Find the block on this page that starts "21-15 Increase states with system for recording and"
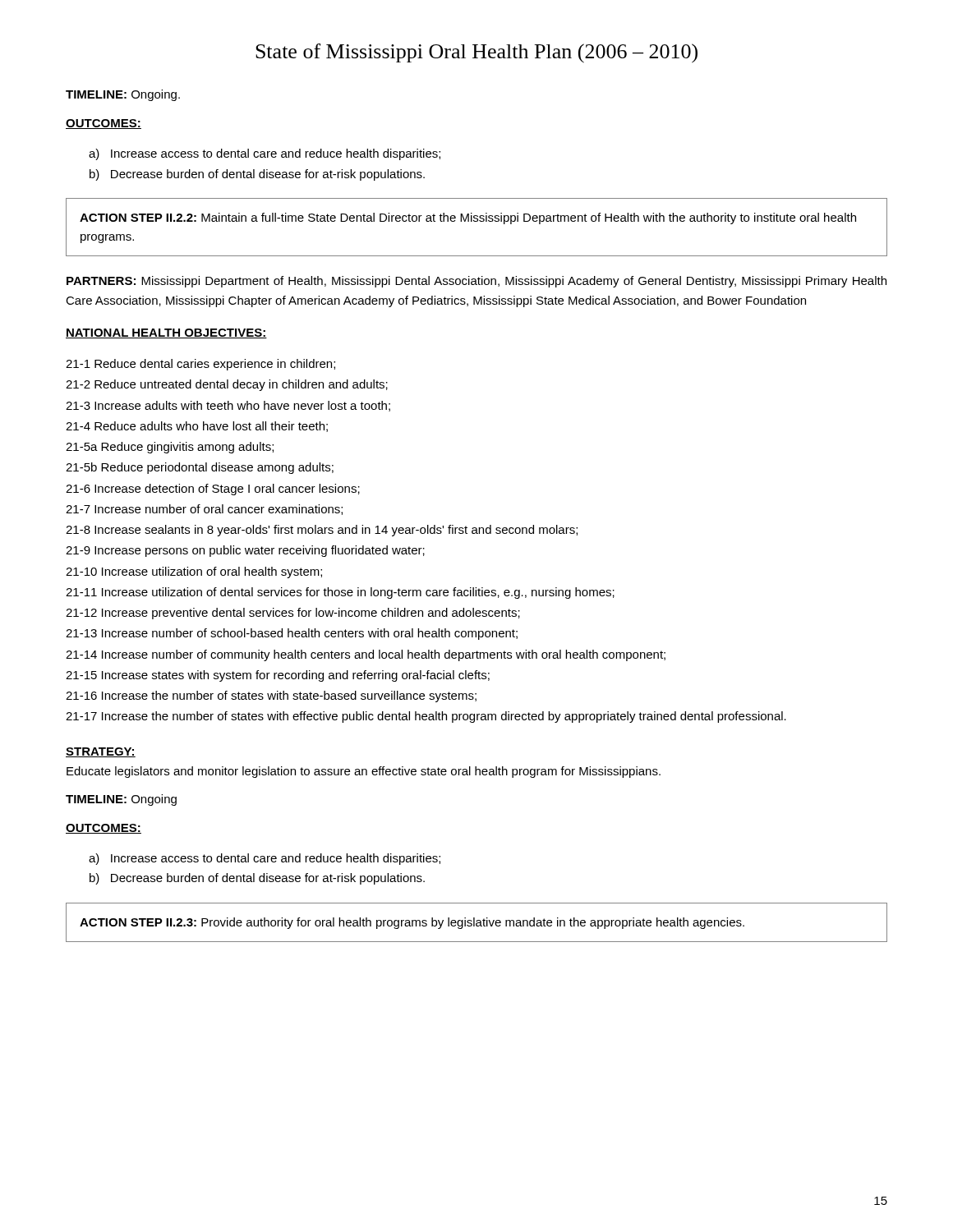 click(278, 675)
